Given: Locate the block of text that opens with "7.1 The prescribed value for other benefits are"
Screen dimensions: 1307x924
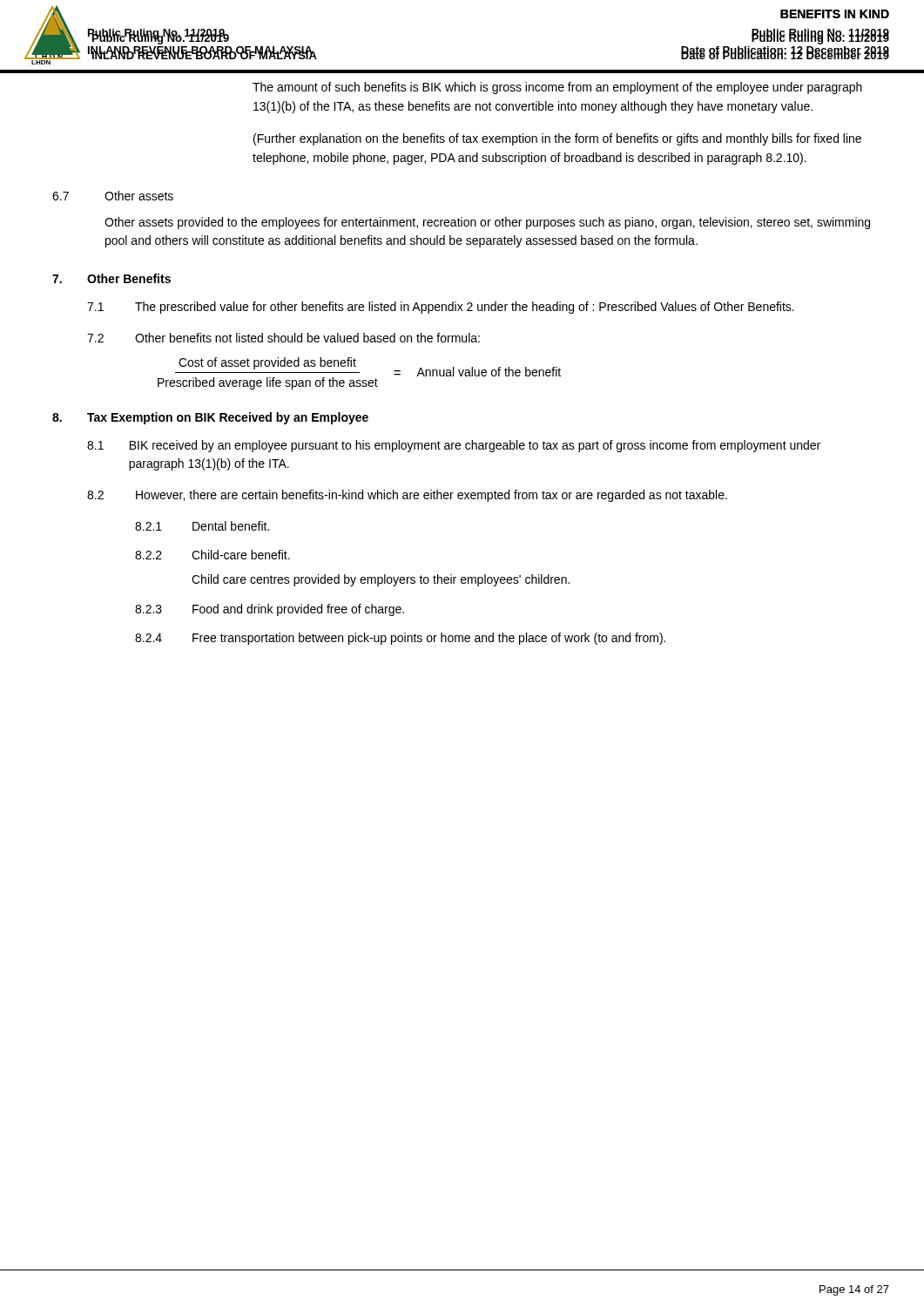Looking at the screenshot, I should [x=441, y=308].
